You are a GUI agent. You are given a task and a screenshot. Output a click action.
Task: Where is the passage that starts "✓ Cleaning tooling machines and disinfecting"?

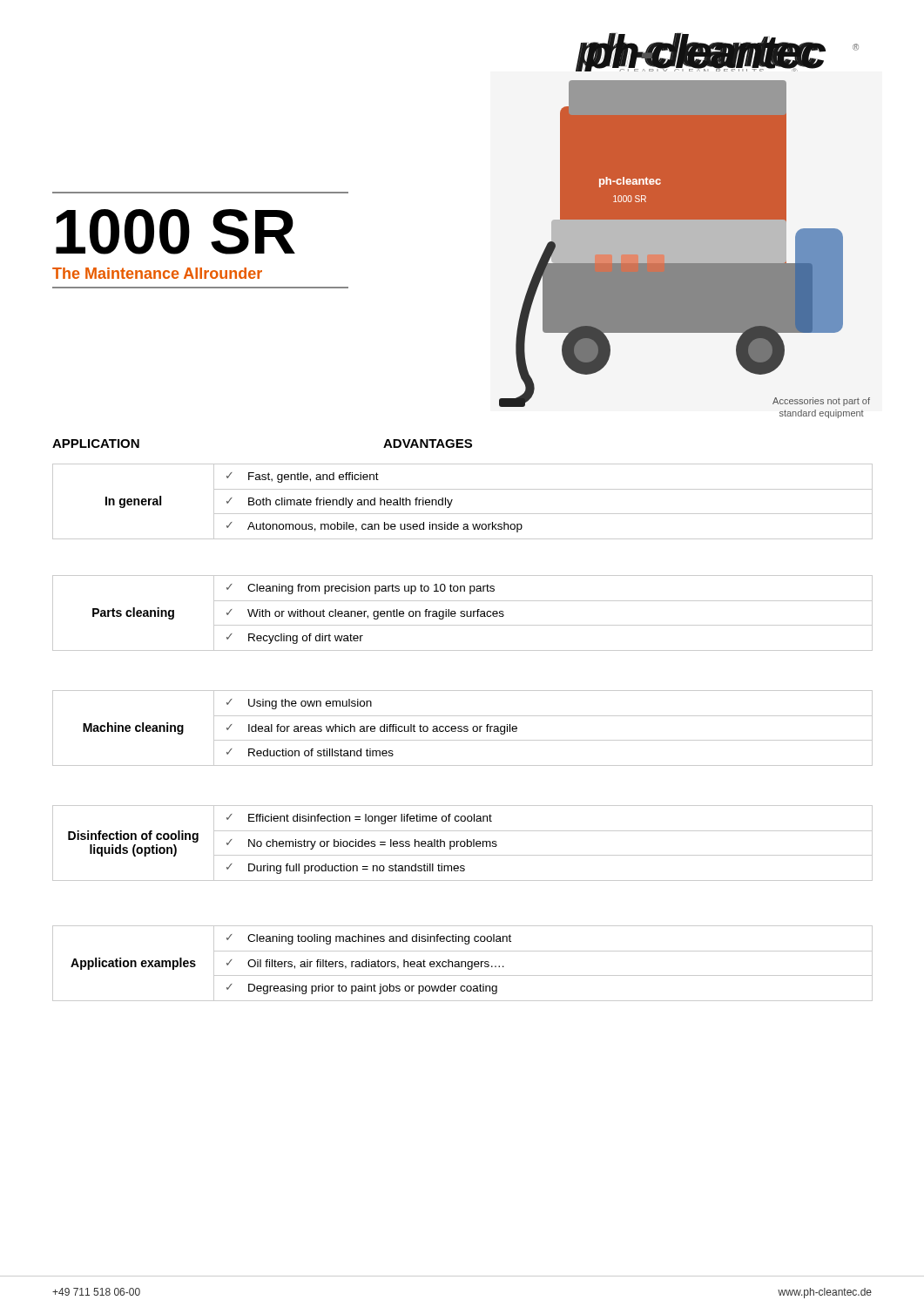pos(368,938)
